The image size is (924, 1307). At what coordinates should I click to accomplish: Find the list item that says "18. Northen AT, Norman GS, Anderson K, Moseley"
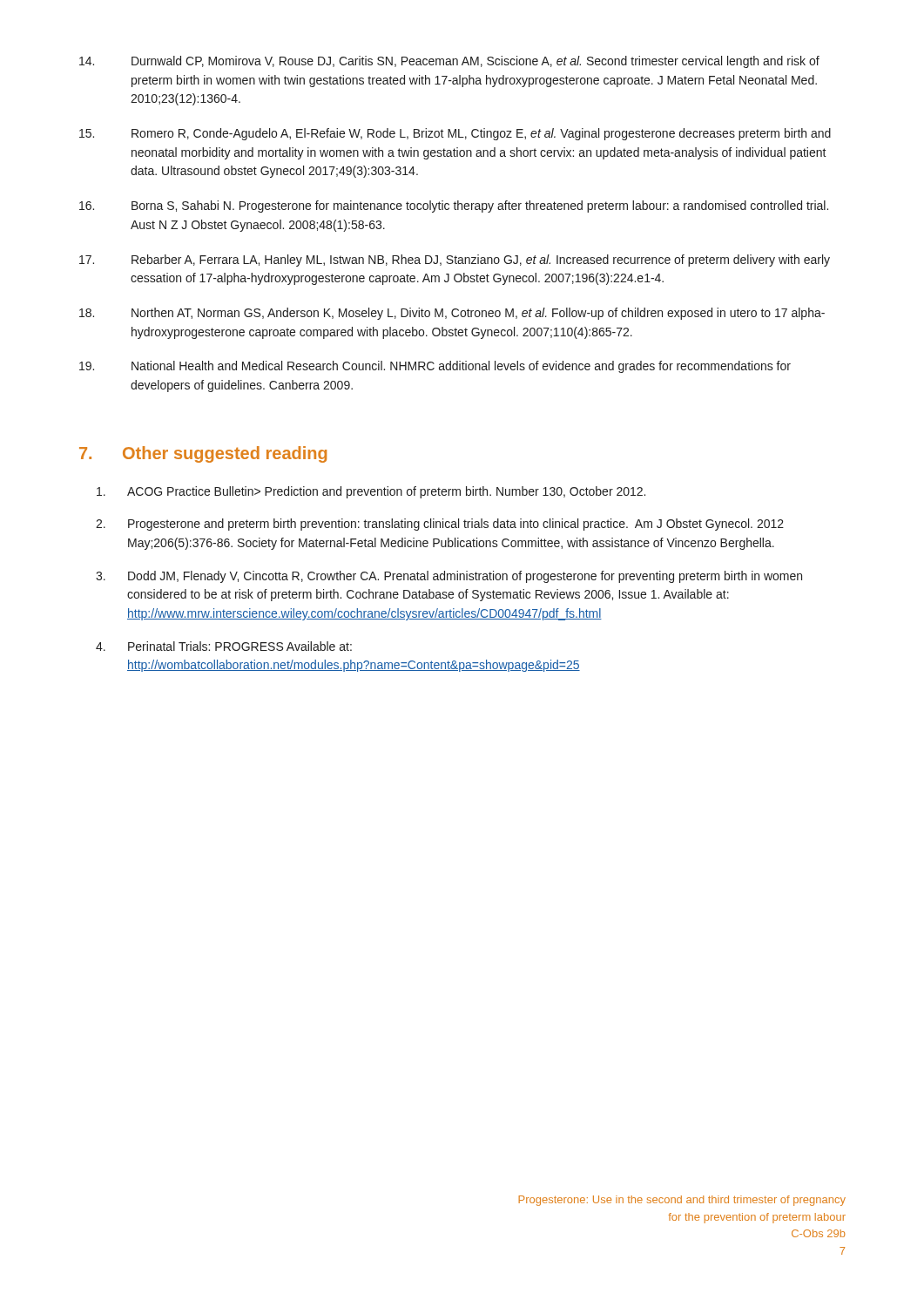pos(462,323)
